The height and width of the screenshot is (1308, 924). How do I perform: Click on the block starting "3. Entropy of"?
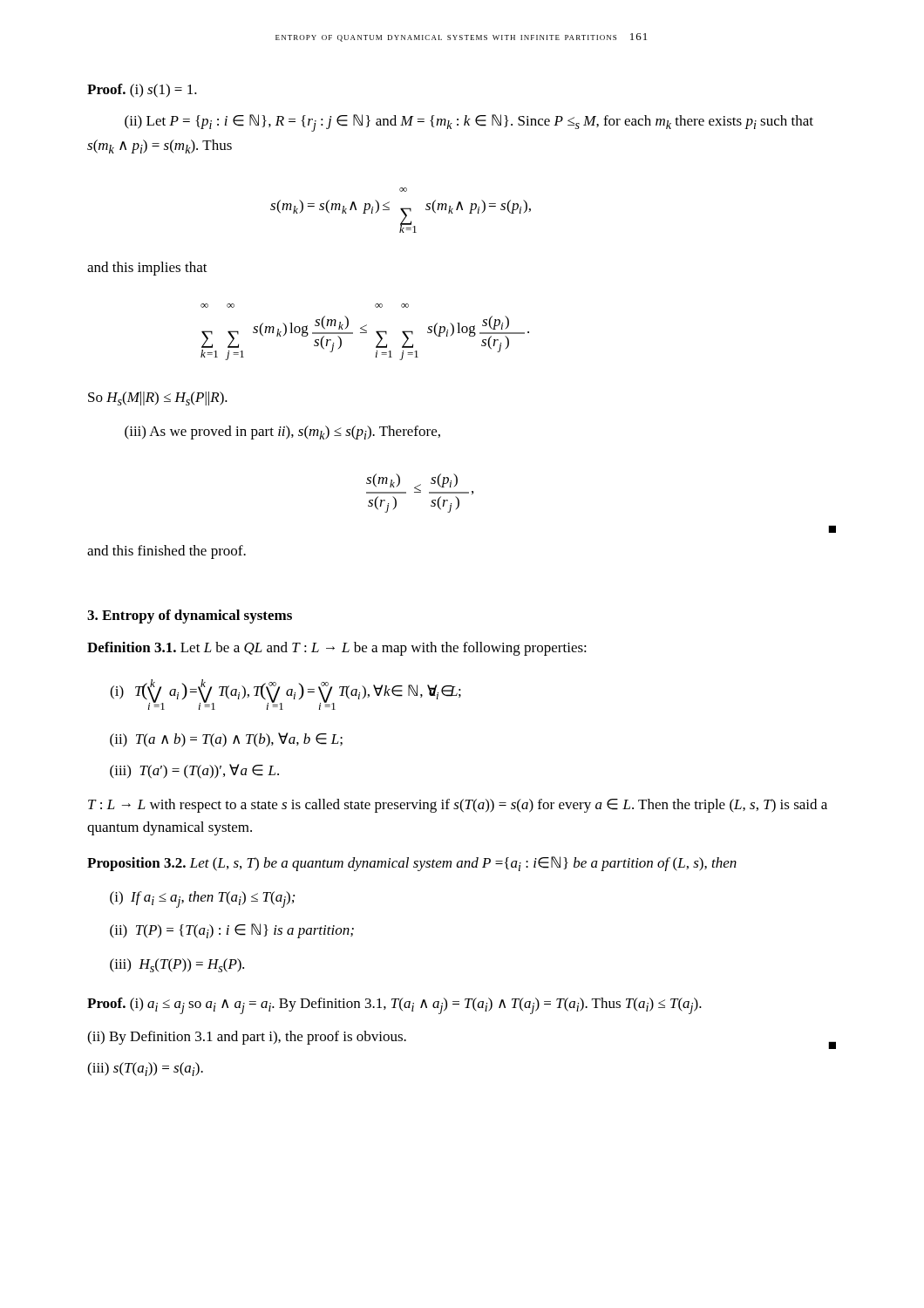click(190, 615)
